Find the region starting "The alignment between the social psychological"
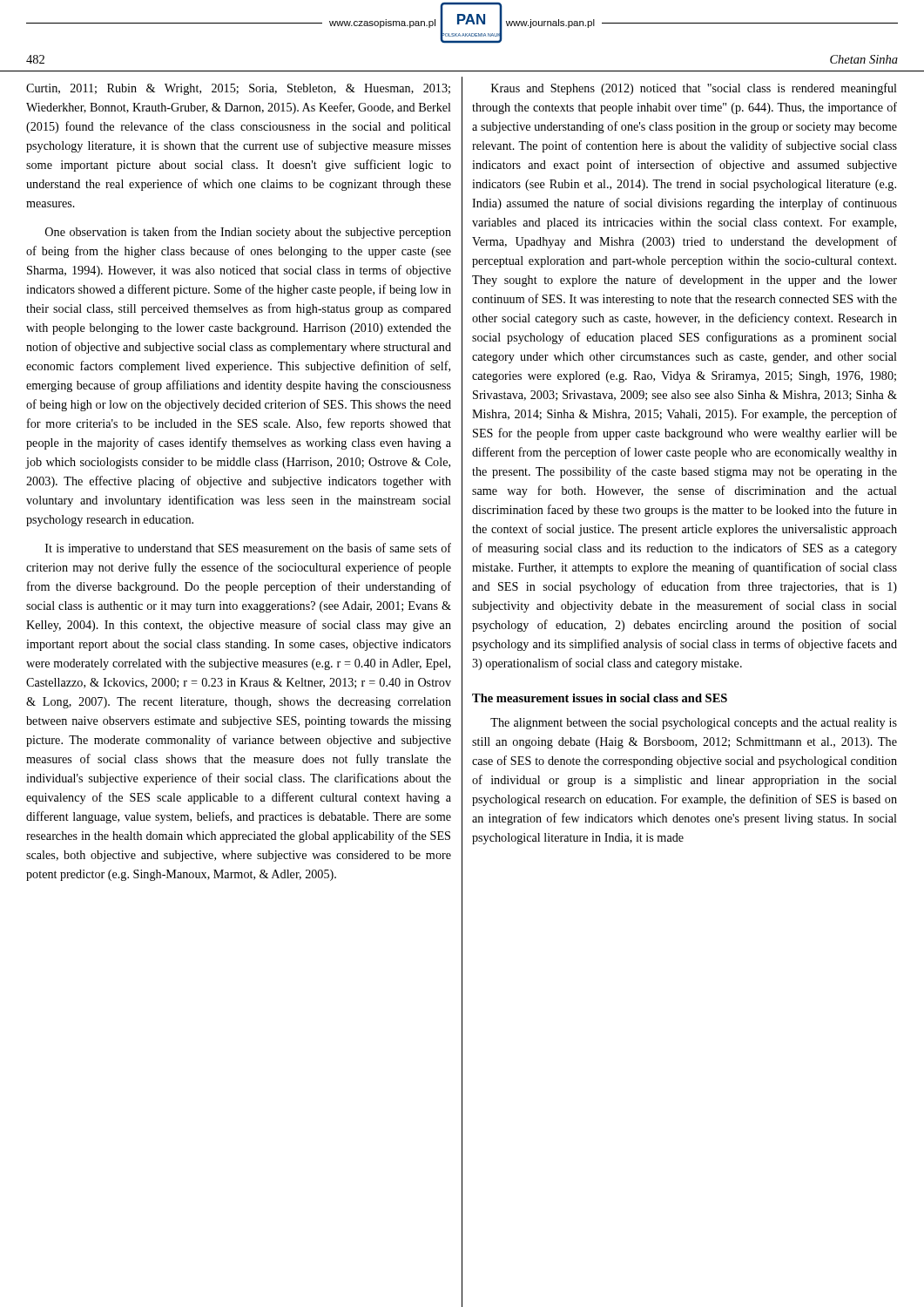Image resolution: width=924 pixels, height=1307 pixels. point(684,780)
